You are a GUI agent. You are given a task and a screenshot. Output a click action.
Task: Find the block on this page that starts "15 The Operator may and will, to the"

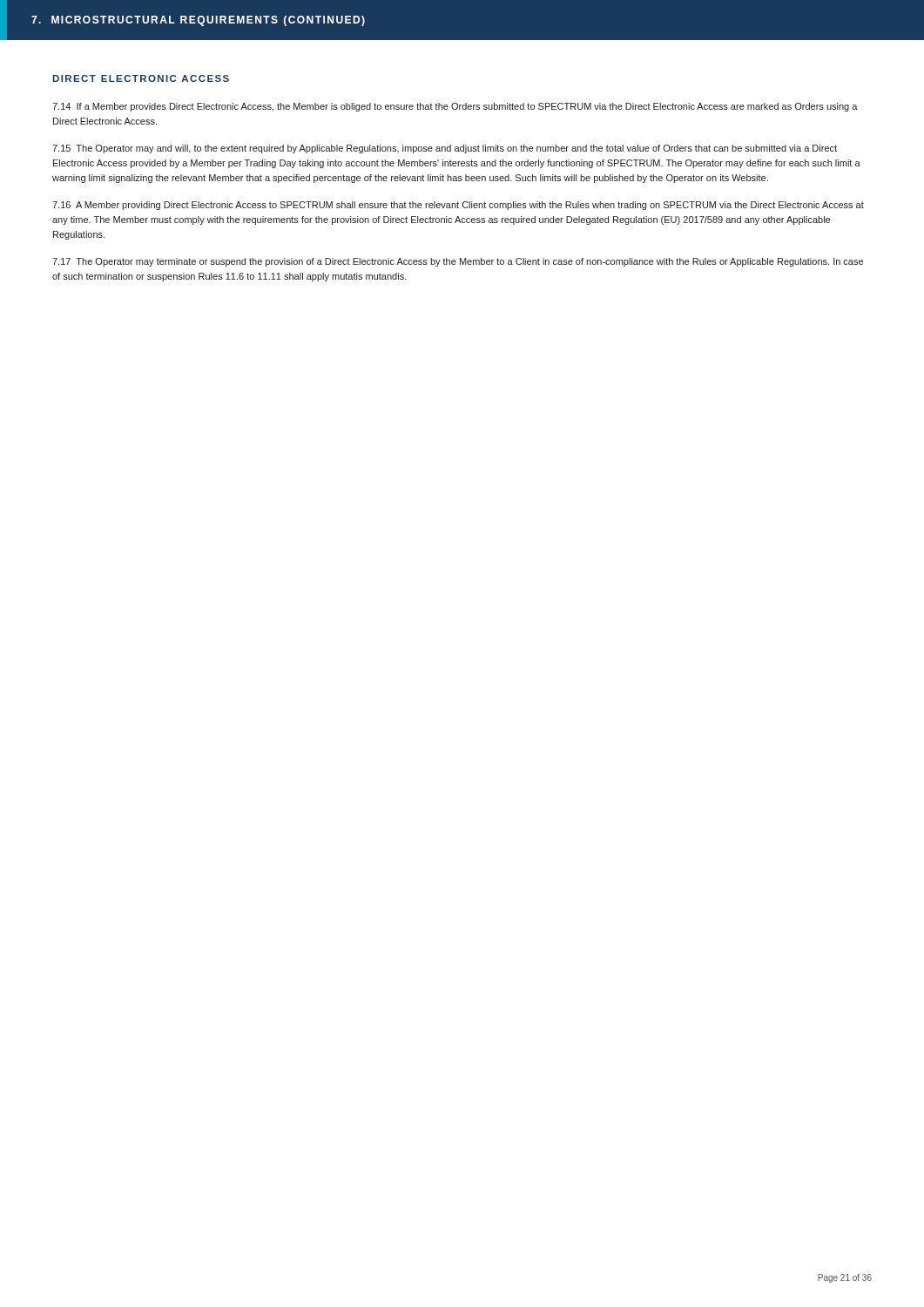(x=456, y=163)
